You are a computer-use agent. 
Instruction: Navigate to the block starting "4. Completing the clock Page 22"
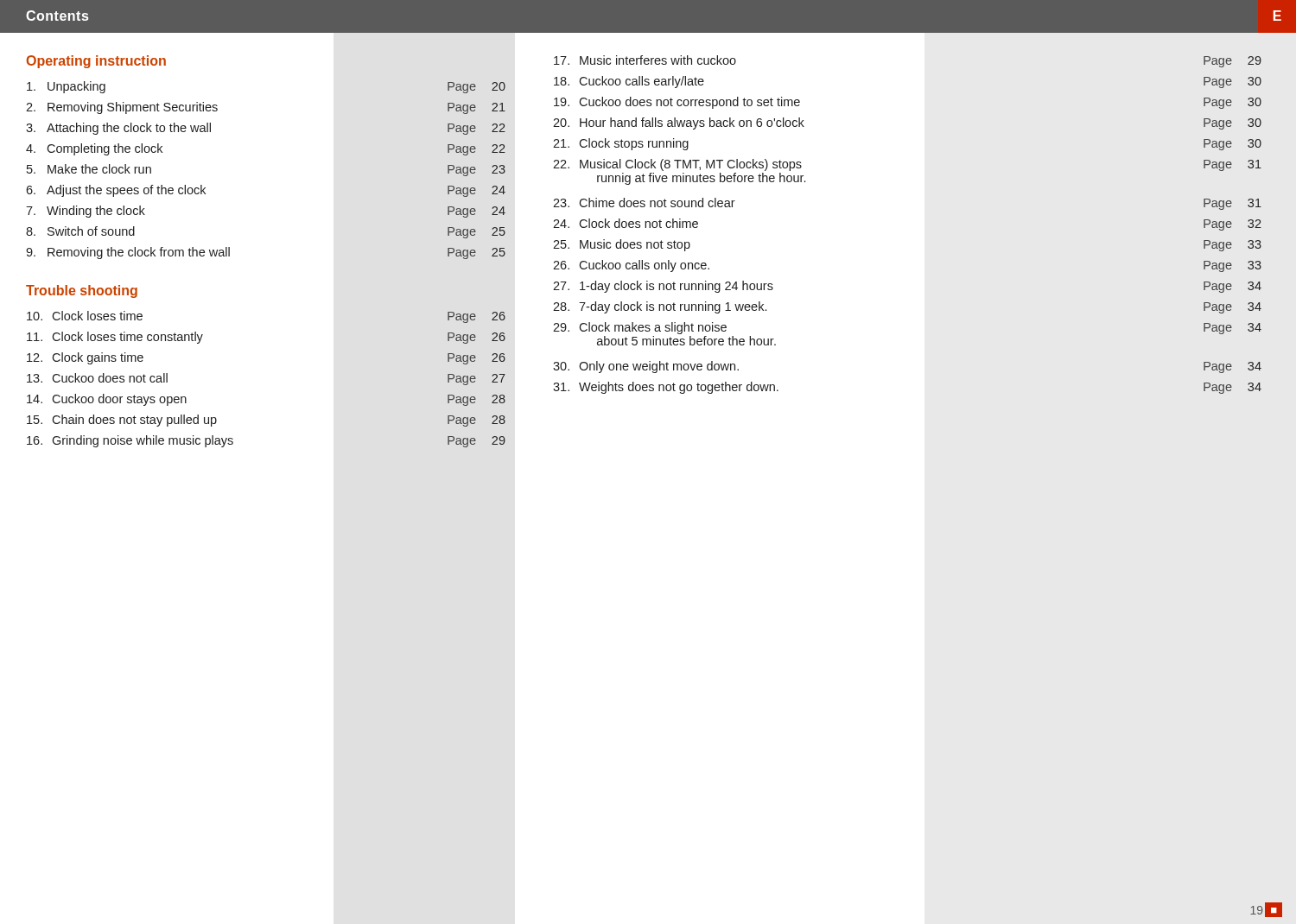pos(95,149)
